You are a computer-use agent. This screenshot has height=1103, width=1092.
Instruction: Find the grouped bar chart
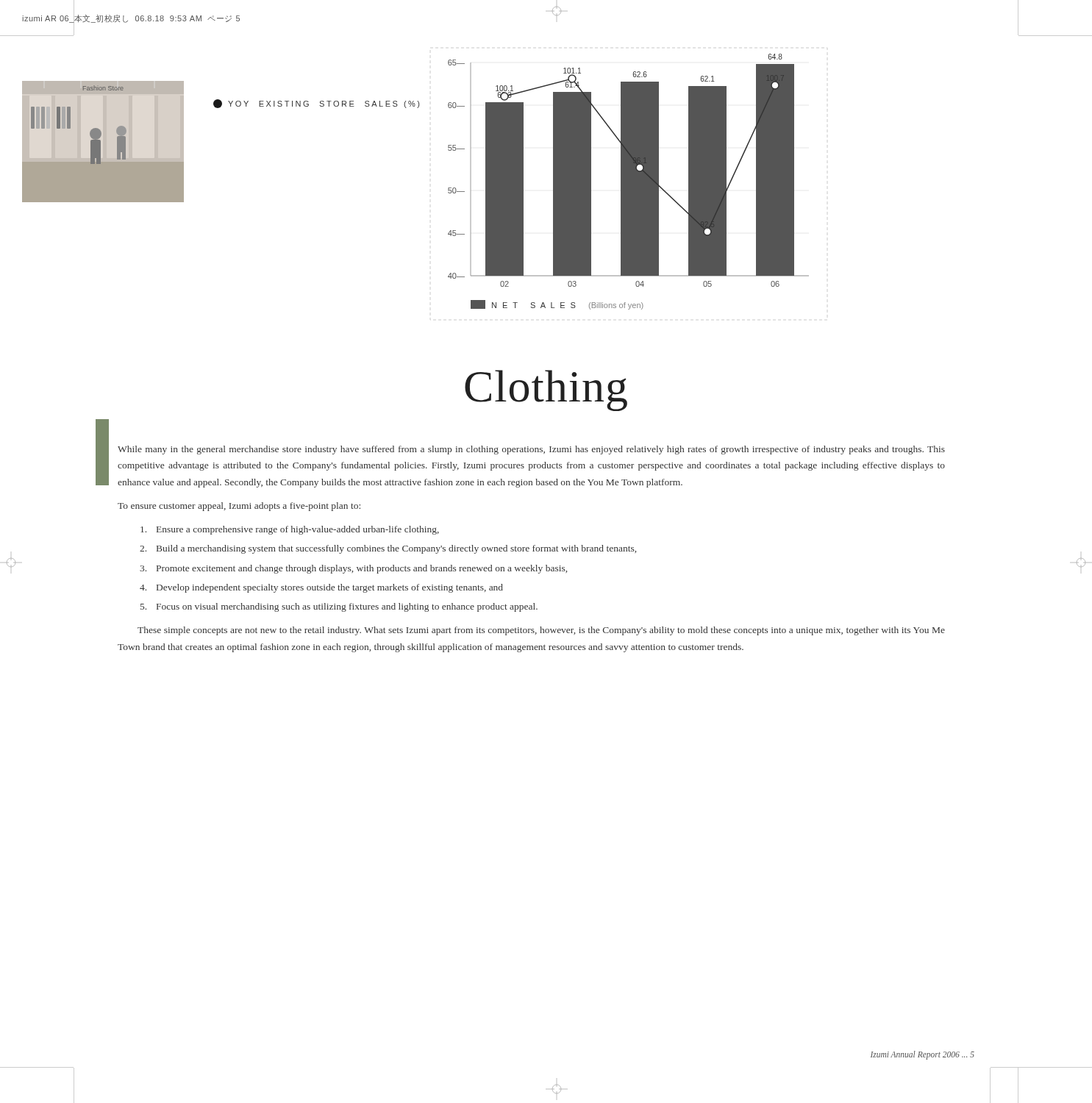pos(629,191)
